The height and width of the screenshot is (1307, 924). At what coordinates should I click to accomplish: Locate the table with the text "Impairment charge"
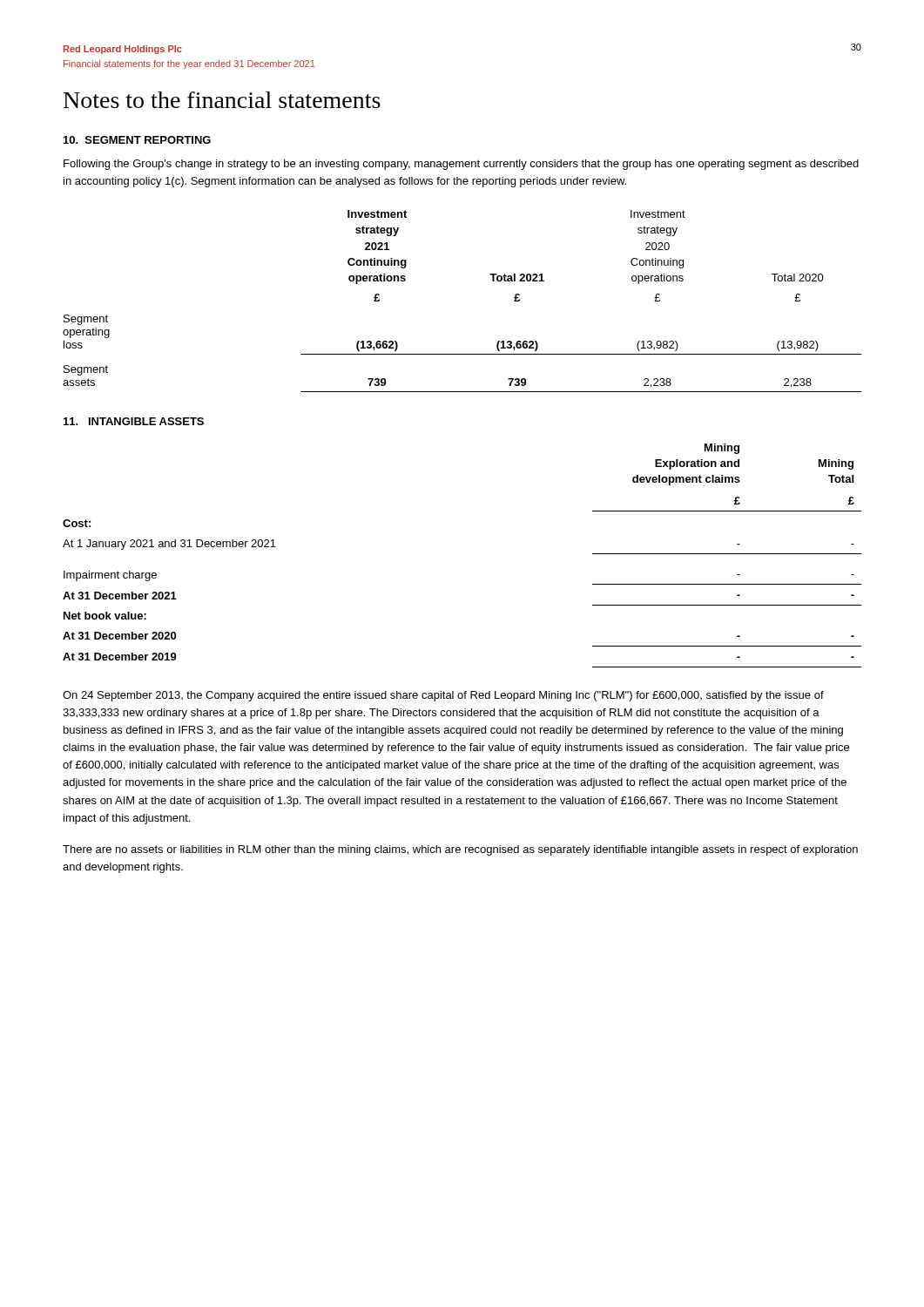pyautogui.click(x=462, y=552)
